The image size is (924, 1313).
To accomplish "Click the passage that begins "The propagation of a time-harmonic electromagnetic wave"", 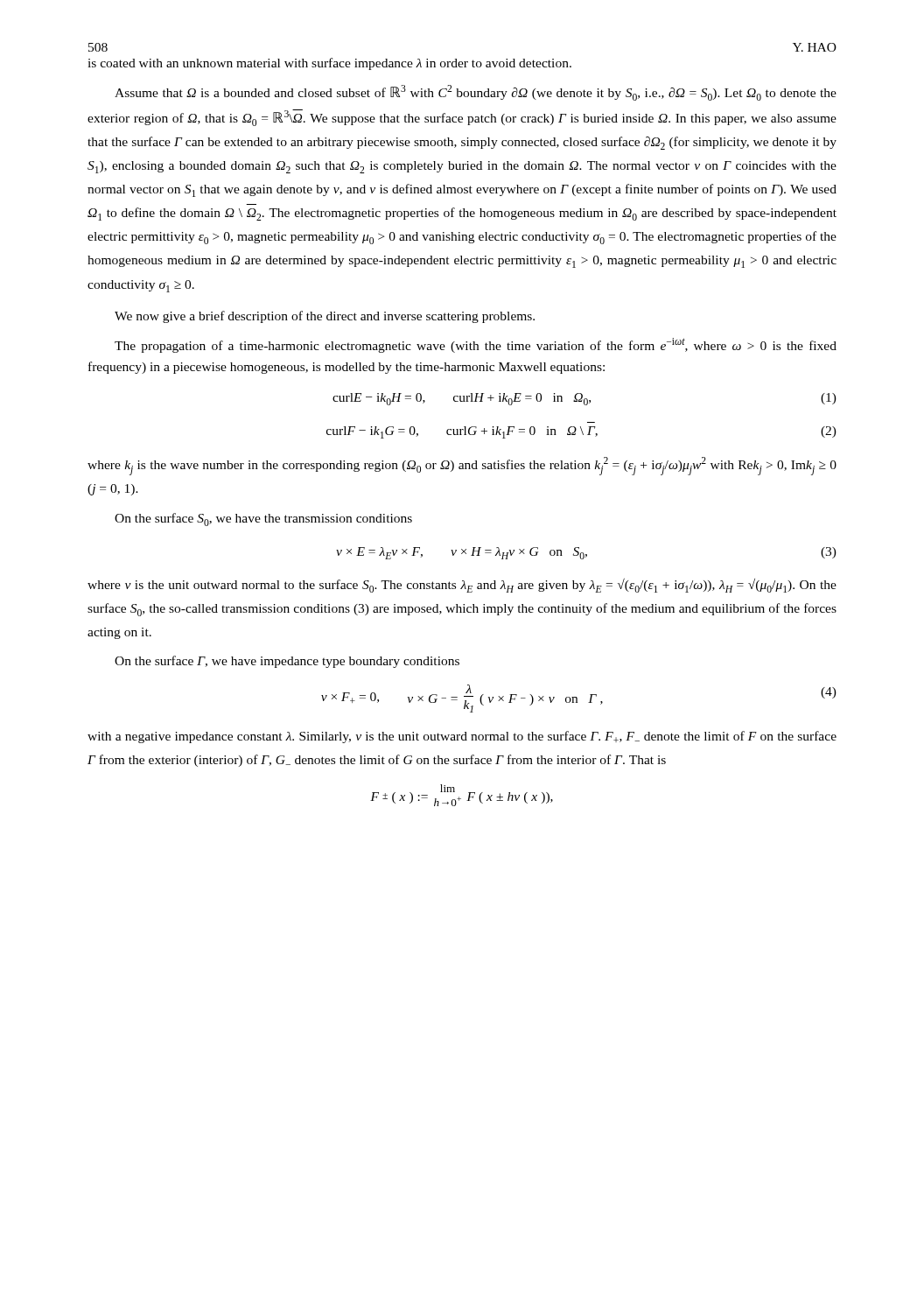I will [x=462, y=356].
